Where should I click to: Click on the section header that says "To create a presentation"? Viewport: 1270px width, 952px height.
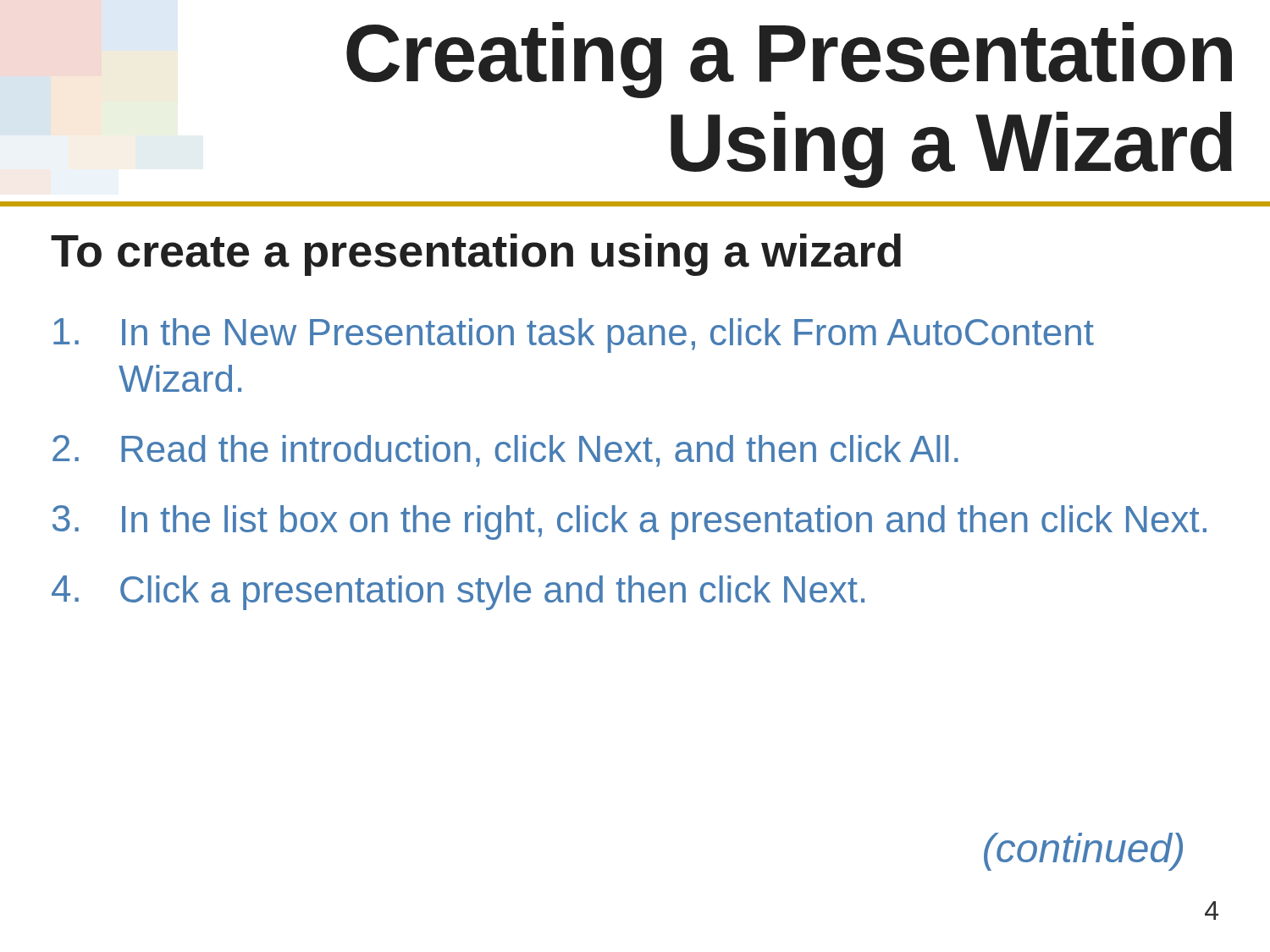(635, 251)
